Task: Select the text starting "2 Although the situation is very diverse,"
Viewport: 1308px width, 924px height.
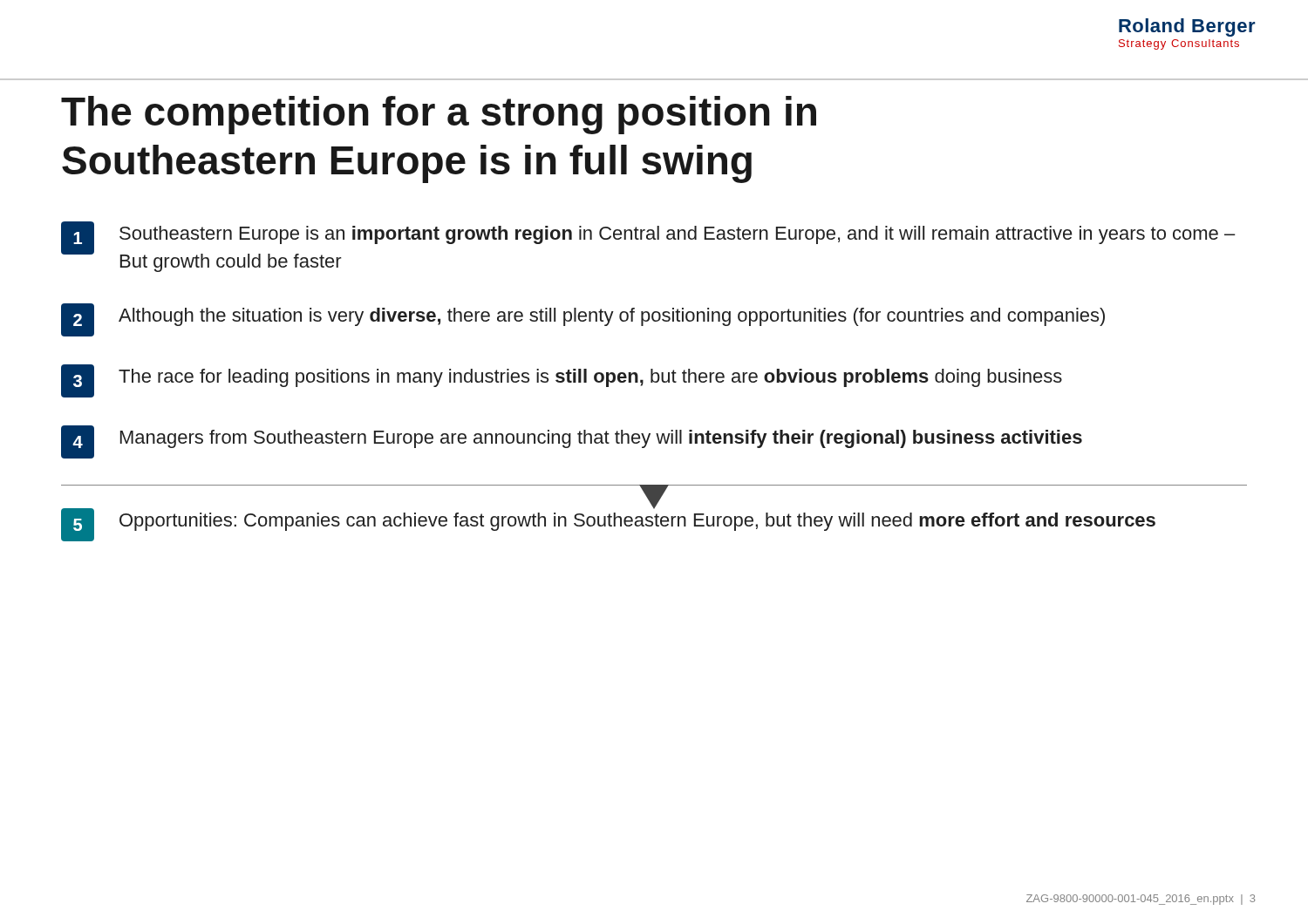Action: pyautogui.click(x=584, y=319)
